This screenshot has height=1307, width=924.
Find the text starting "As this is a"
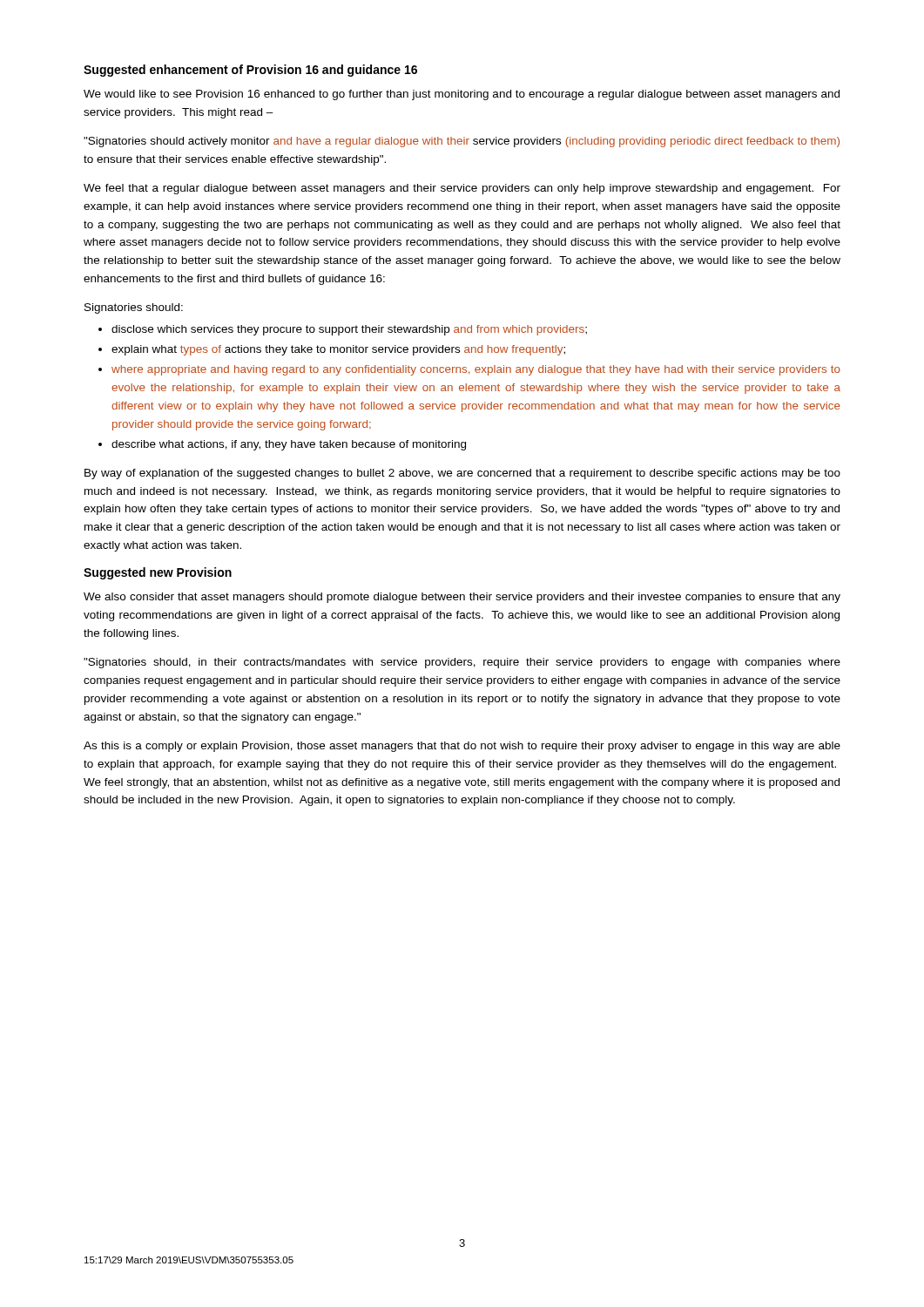coord(462,772)
